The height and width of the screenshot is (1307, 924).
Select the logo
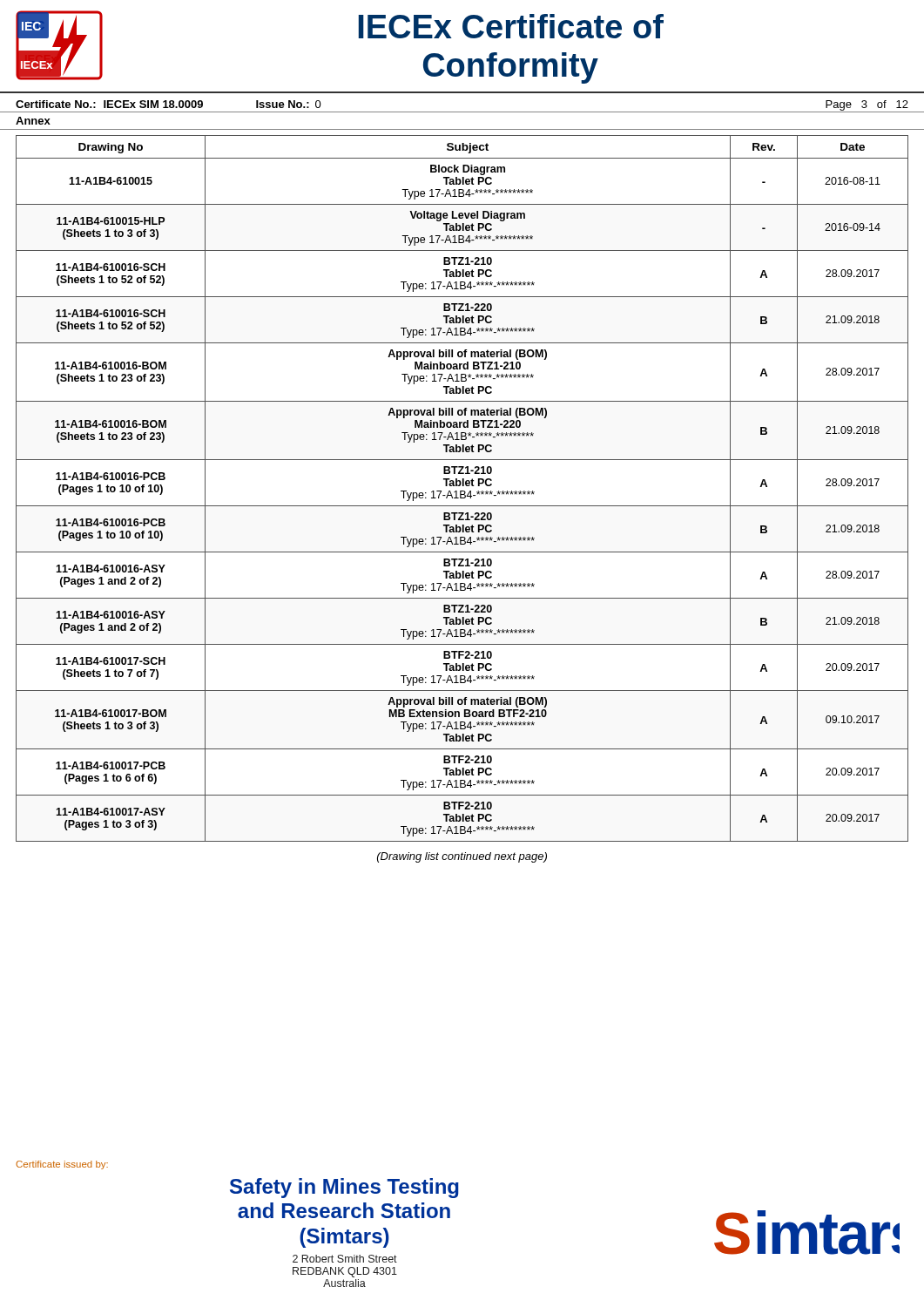791,1232
